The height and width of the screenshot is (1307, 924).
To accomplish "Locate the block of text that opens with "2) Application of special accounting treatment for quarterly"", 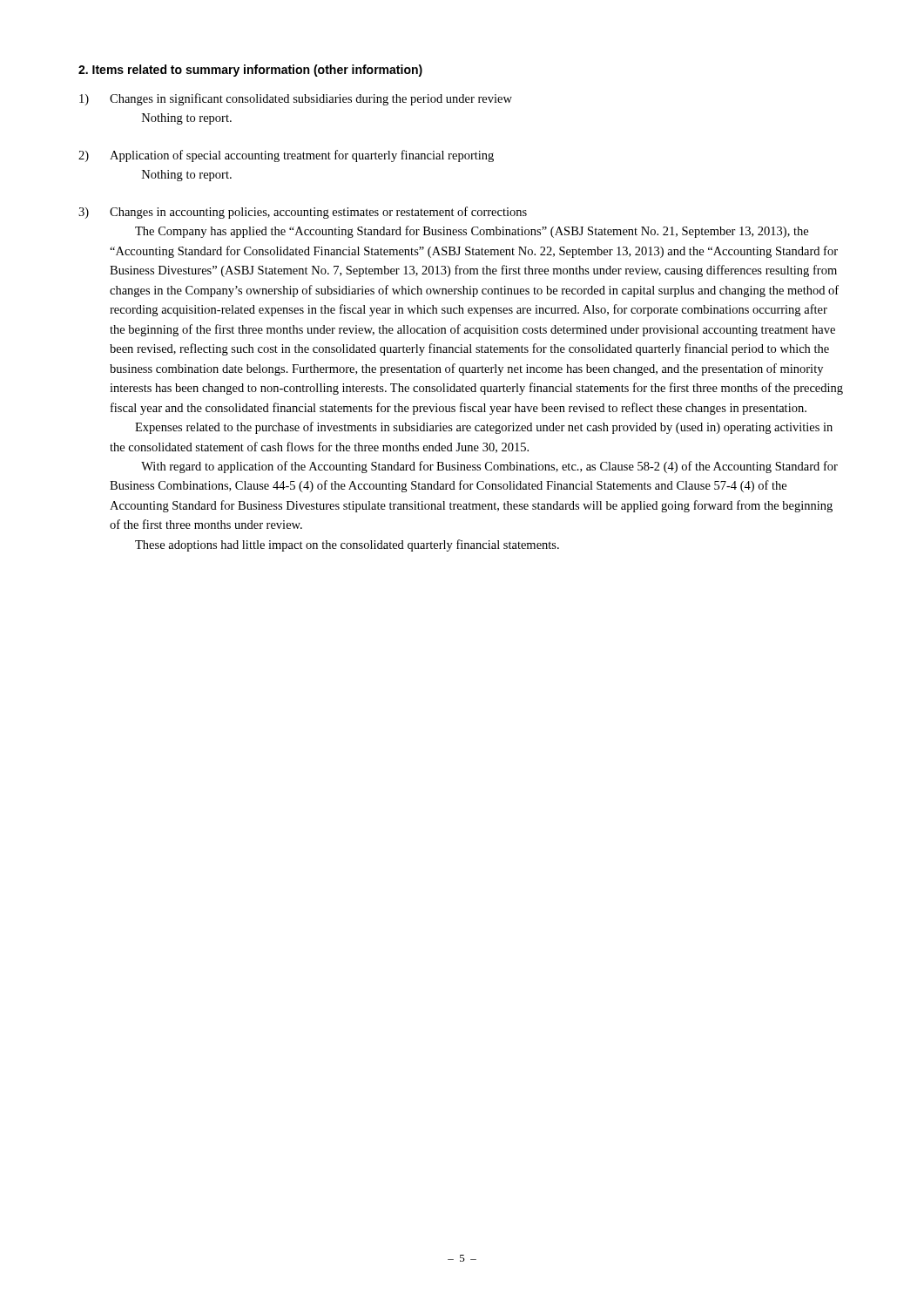I will coord(462,165).
